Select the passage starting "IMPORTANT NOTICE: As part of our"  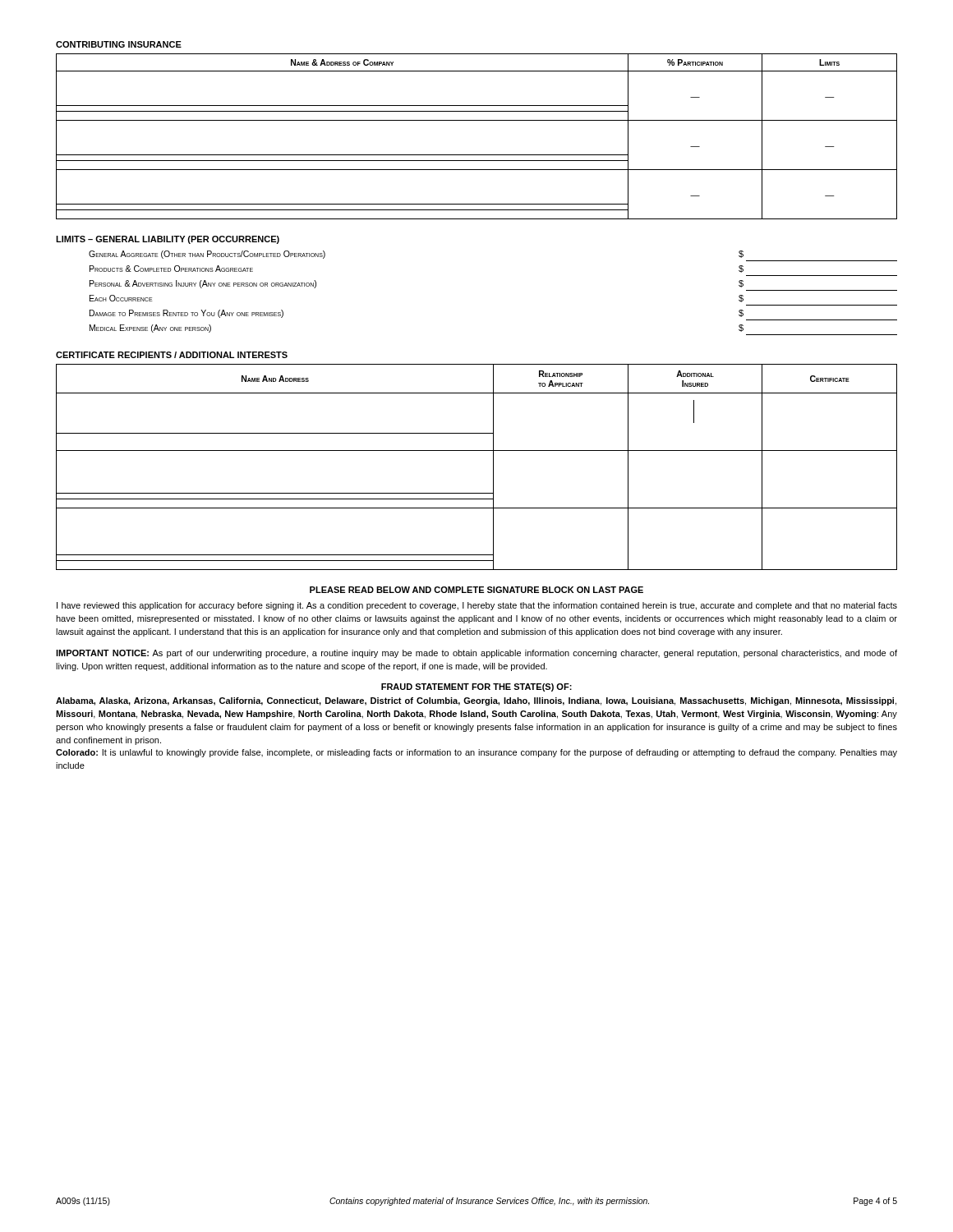click(x=476, y=659)
